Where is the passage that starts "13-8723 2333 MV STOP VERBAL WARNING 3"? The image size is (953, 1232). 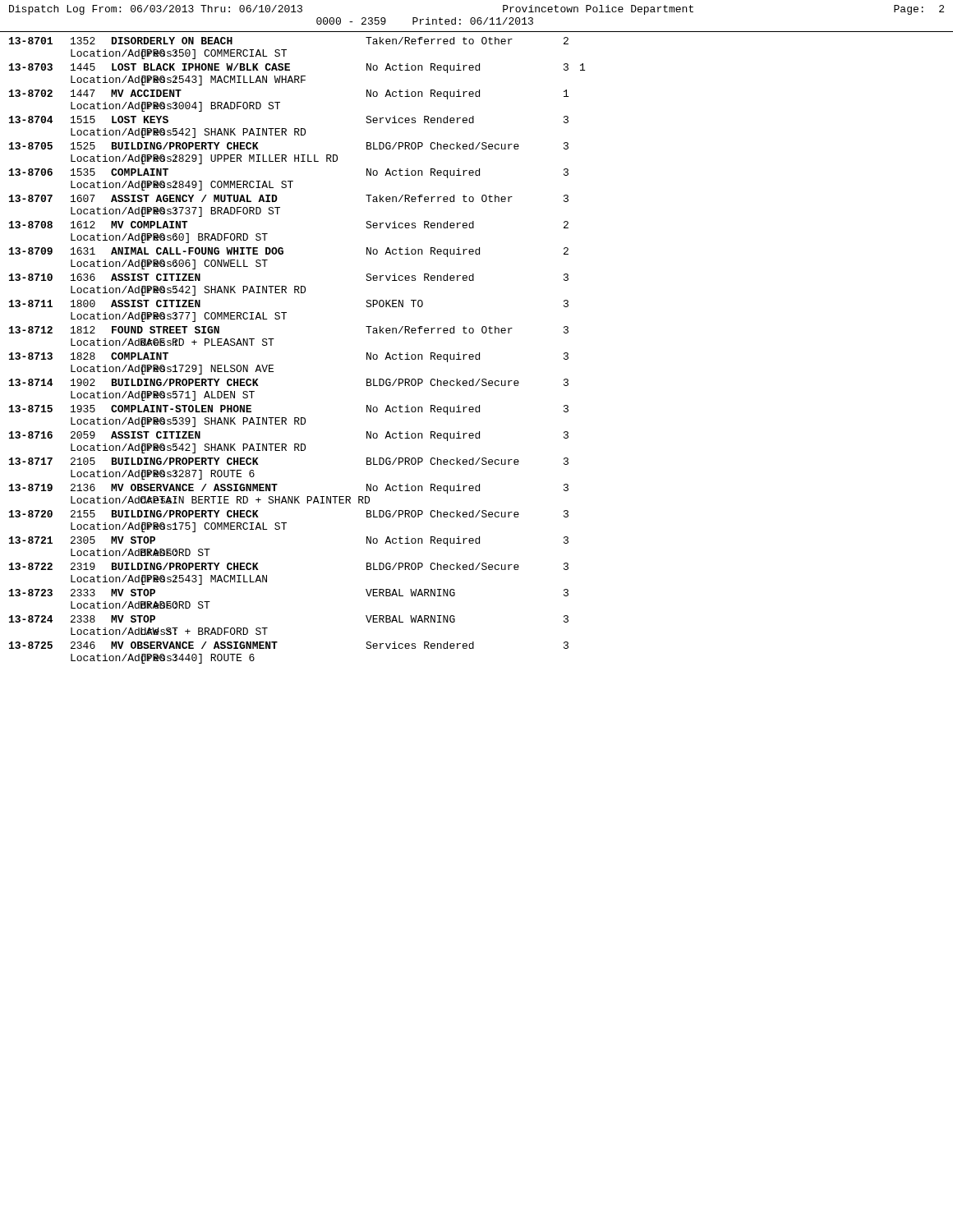[x=31, y=593]
